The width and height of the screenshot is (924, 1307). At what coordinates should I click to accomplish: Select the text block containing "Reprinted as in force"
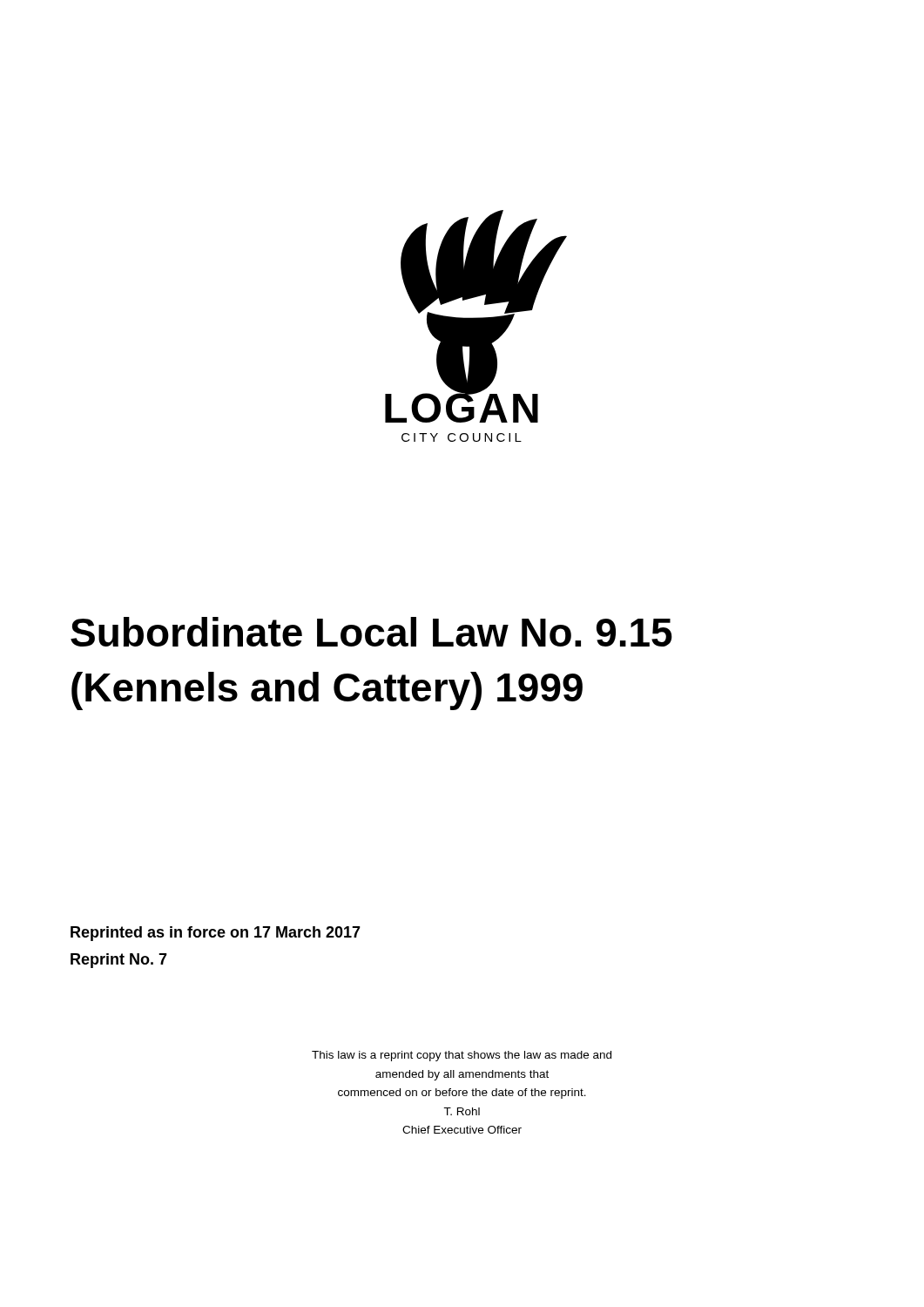coord(215,932)
